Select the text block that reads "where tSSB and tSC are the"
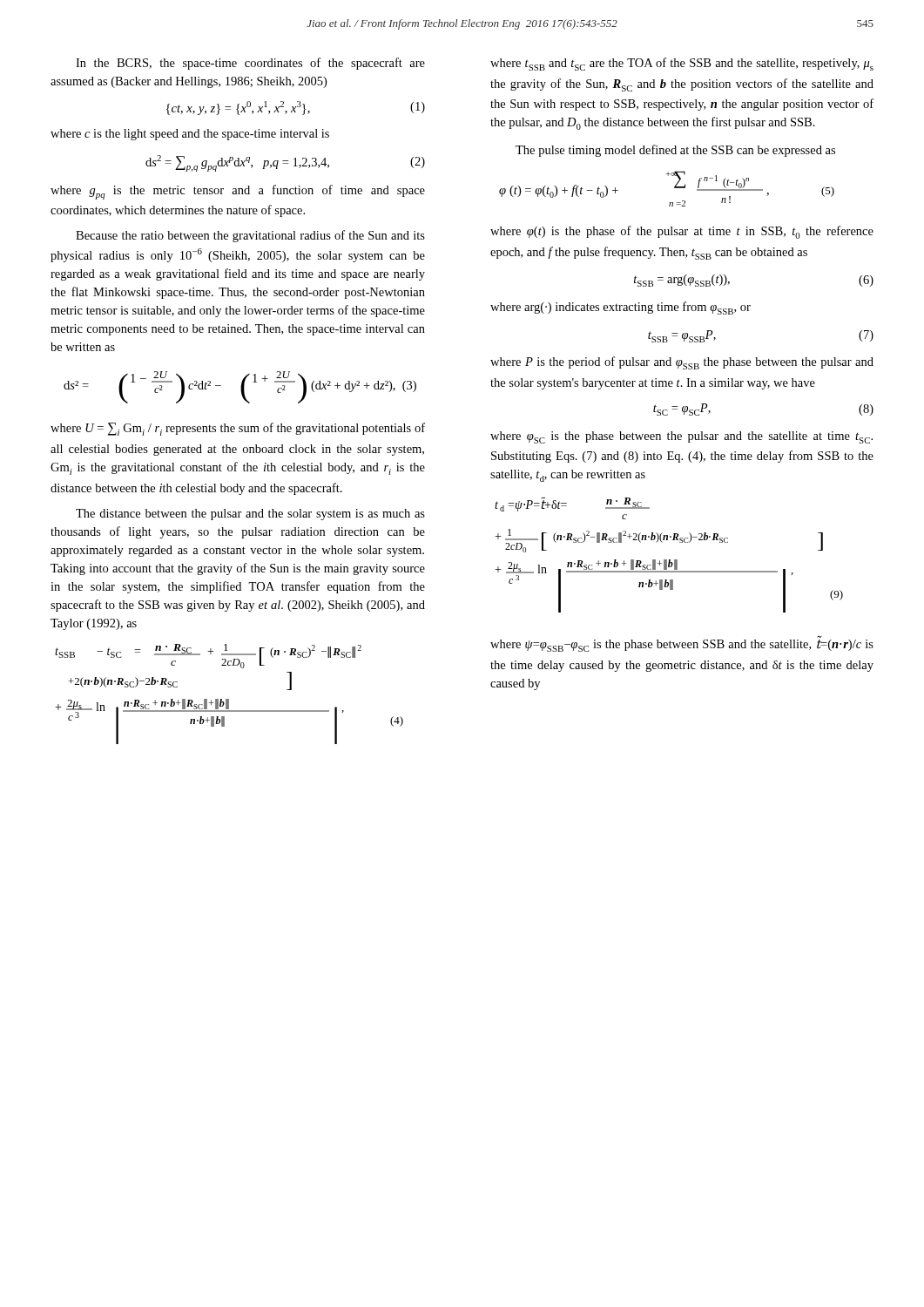 [x=682, y=94]
